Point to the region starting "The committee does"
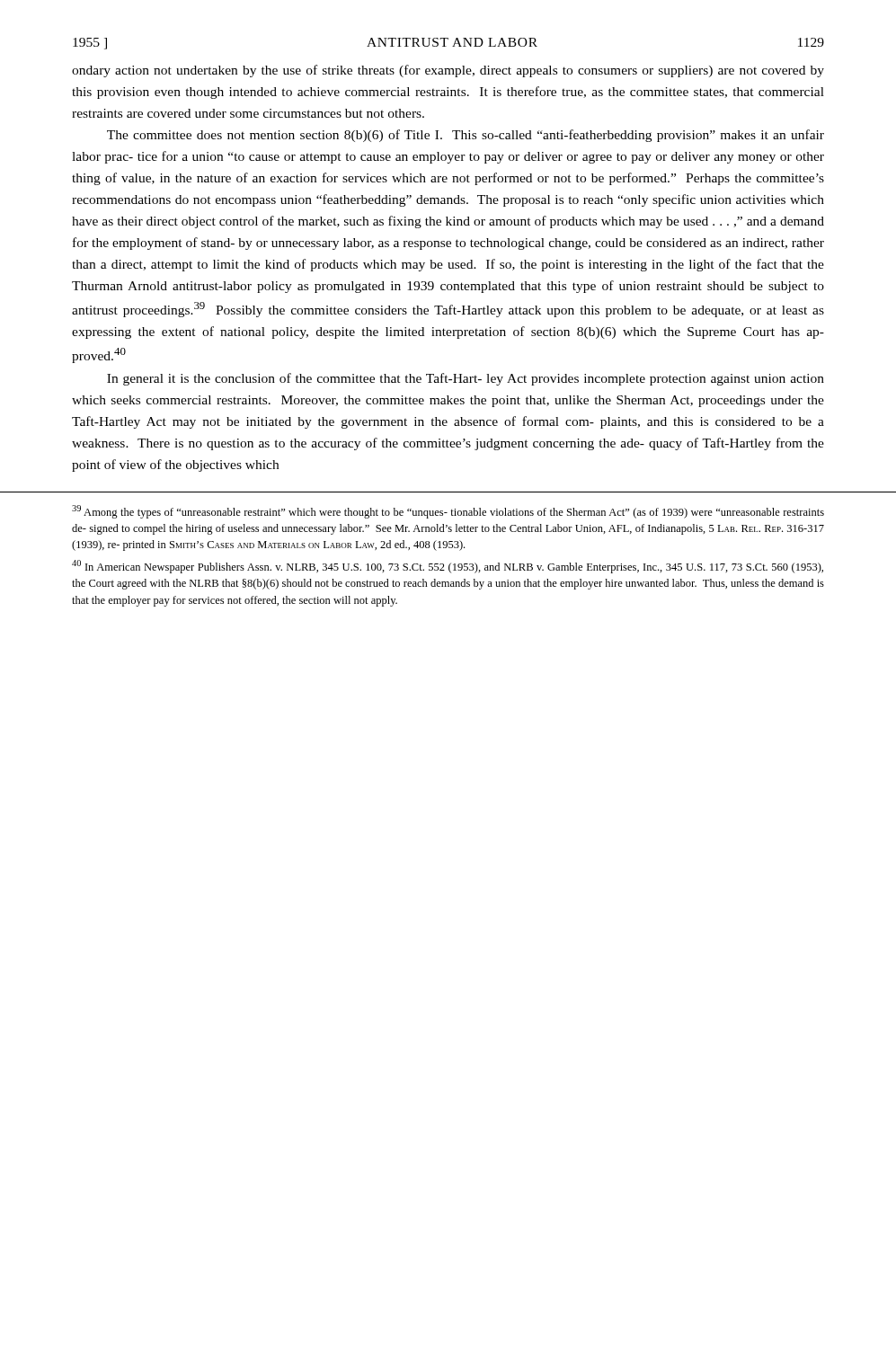896x1348 pixels. pyautogui.click(x=448, y=245)
